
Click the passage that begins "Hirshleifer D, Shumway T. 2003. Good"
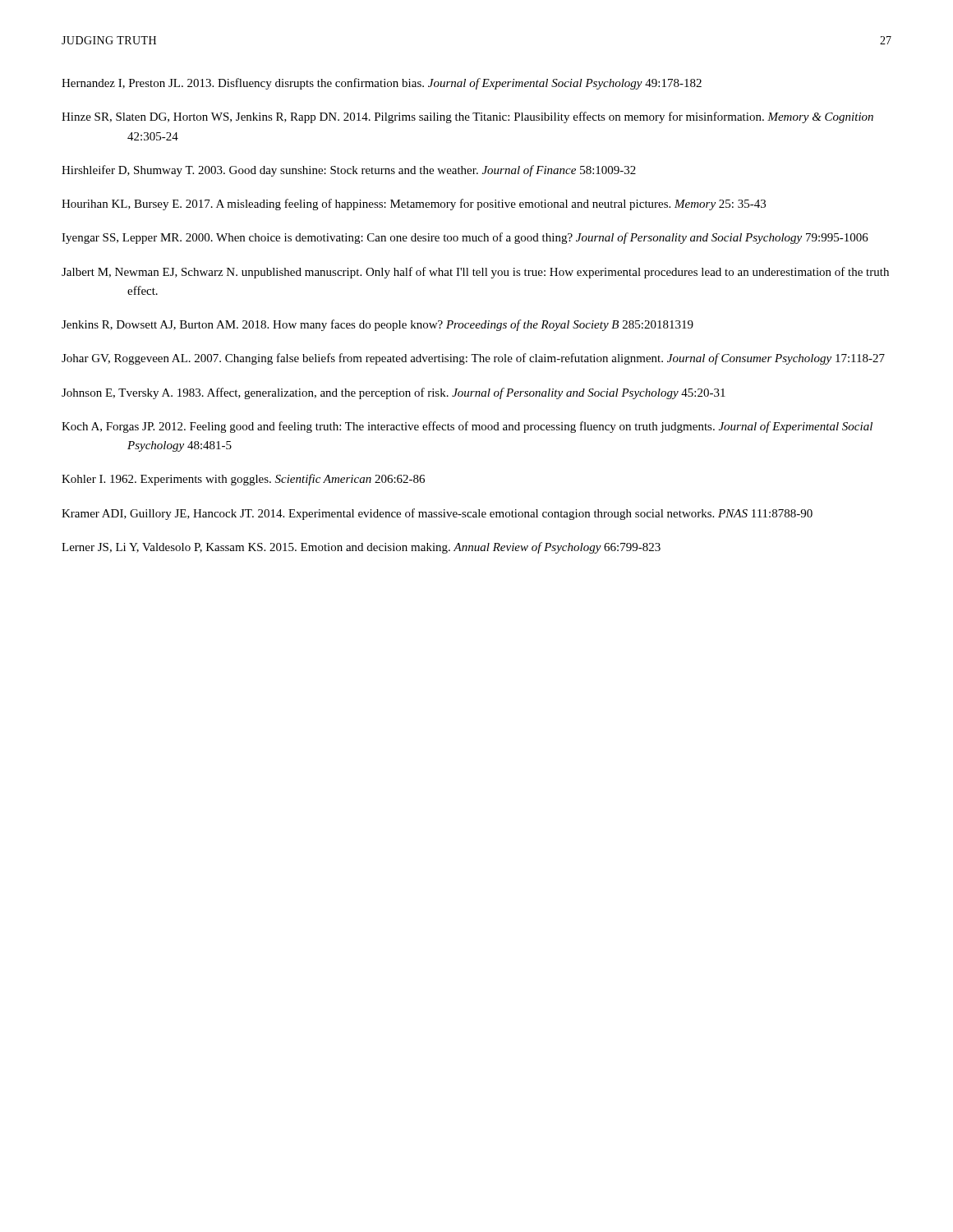point(349,170)
